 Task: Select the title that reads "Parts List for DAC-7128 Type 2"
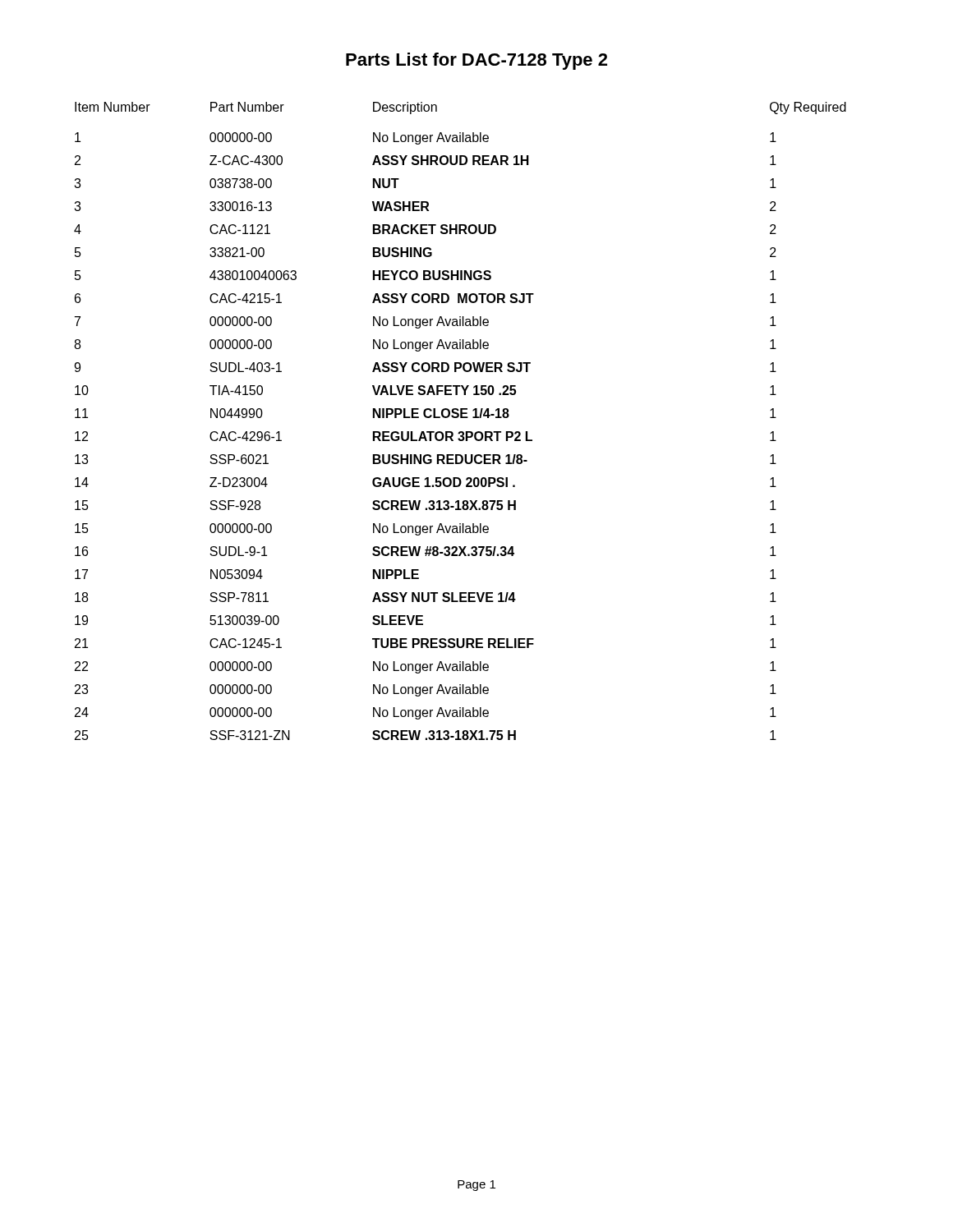(476, 60)
